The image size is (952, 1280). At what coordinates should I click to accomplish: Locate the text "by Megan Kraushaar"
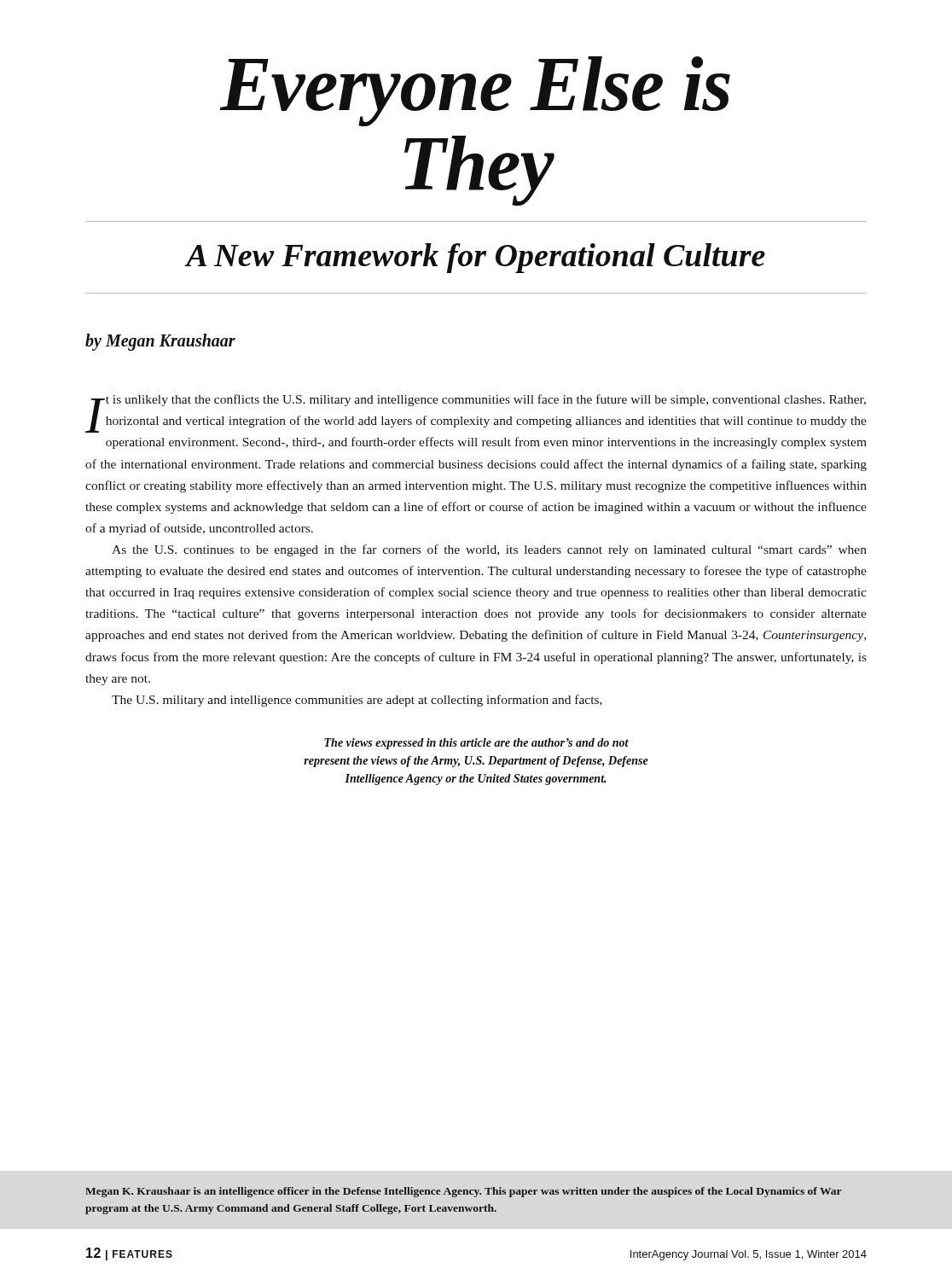pos(160,341)
